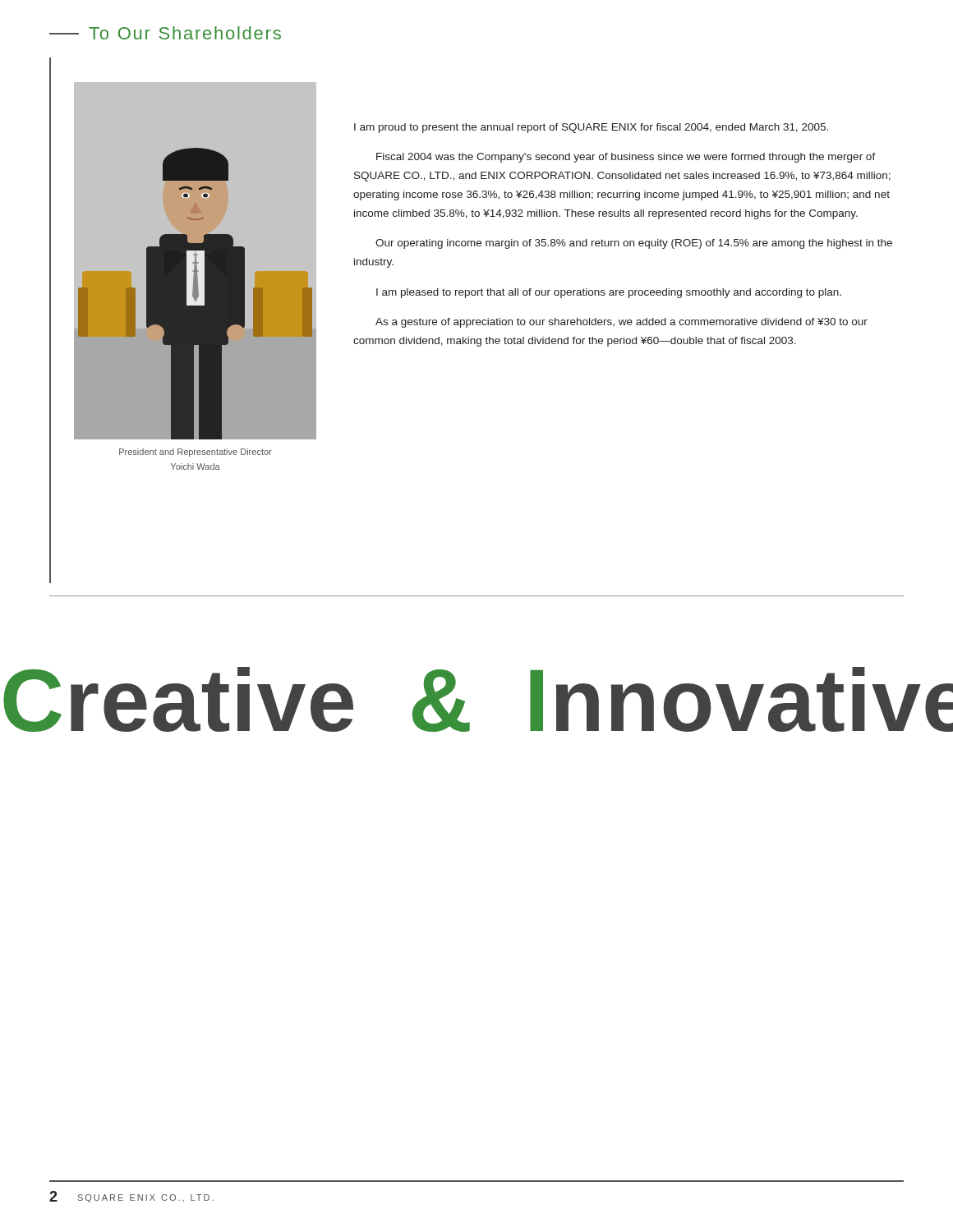Navigate to the text block starting "I am proud"

[626, 234]
